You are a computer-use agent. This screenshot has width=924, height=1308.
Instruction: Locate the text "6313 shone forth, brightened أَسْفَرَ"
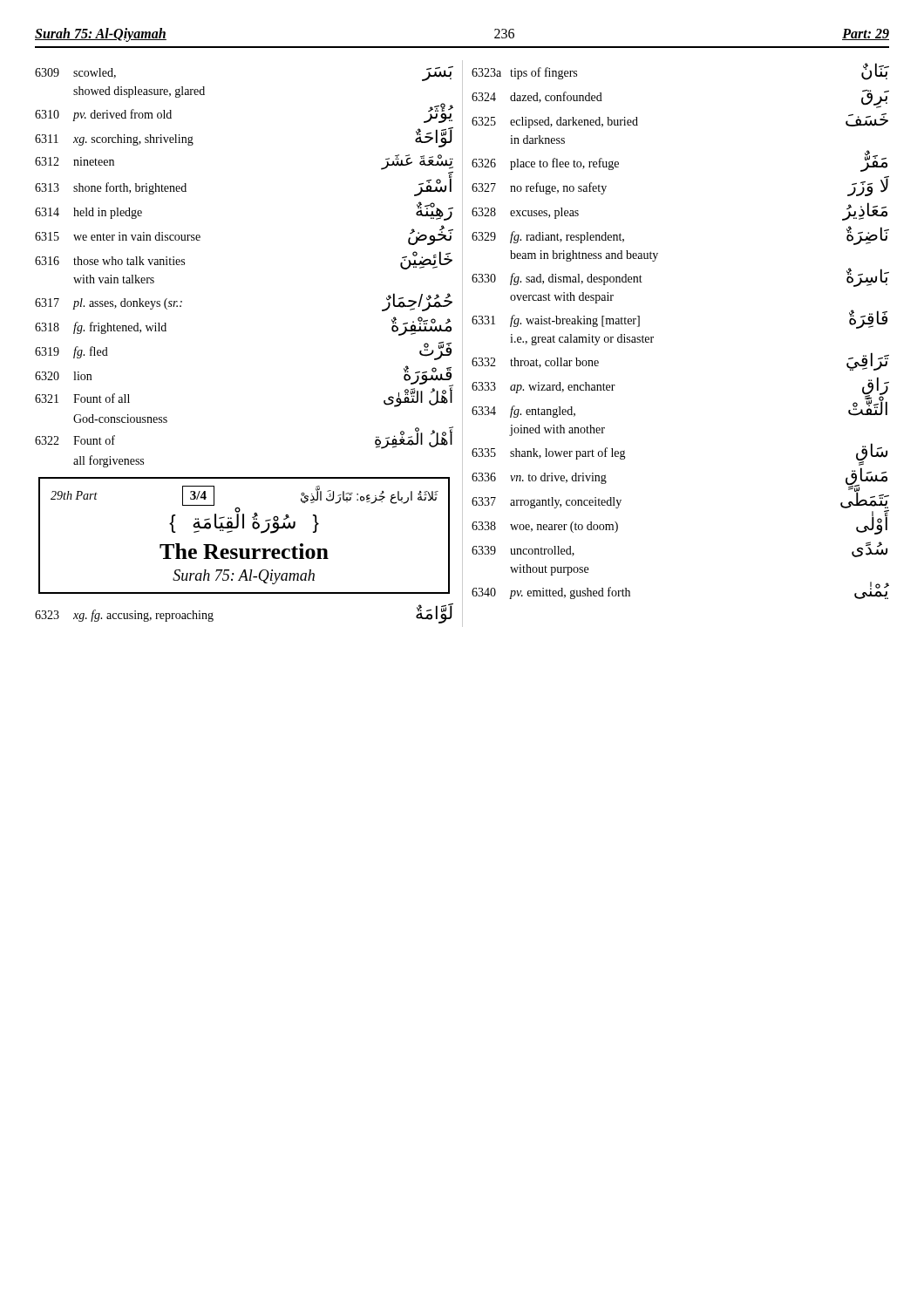click(110, 186)
